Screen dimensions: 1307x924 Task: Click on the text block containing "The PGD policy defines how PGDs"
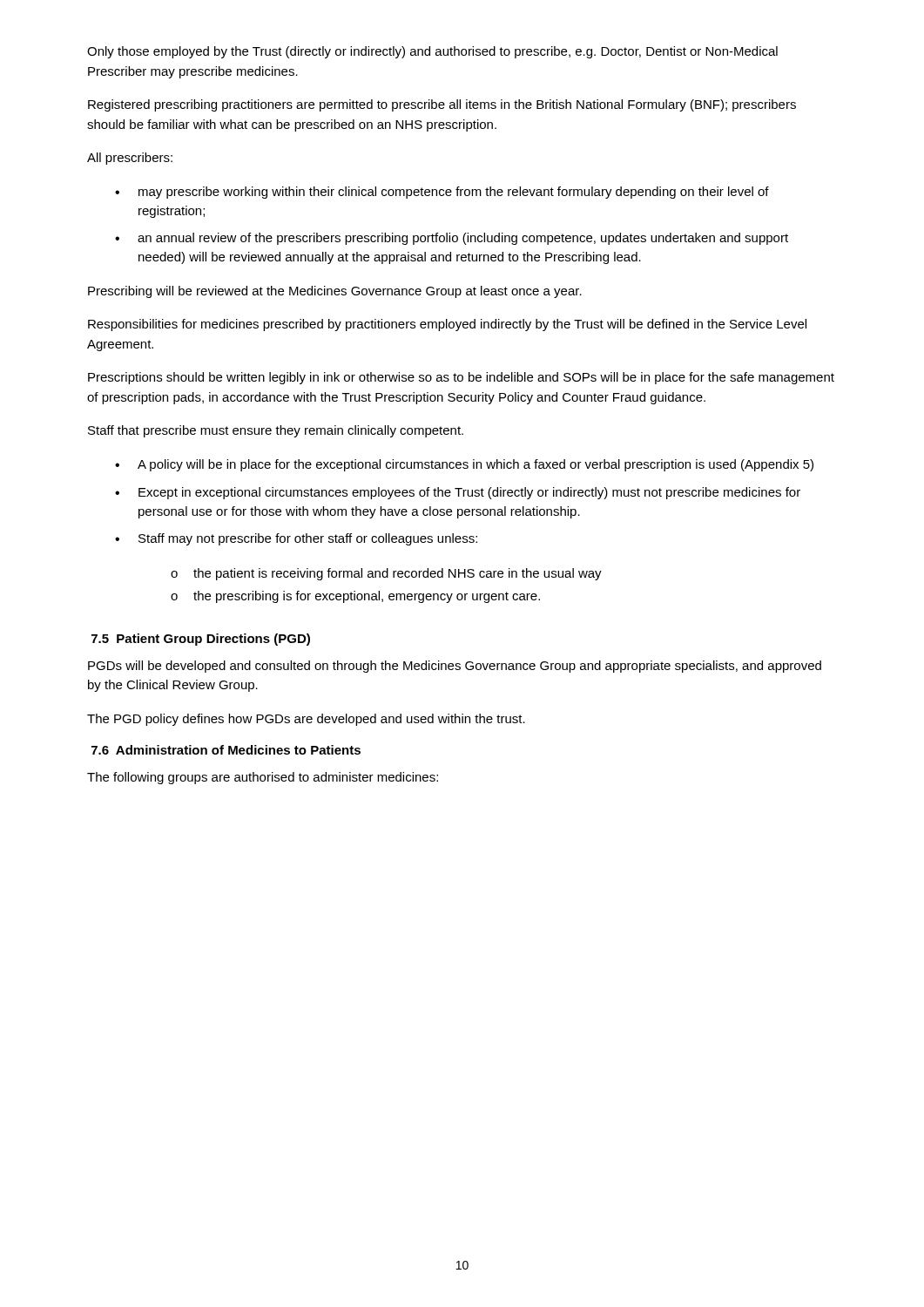coord(306,718)
